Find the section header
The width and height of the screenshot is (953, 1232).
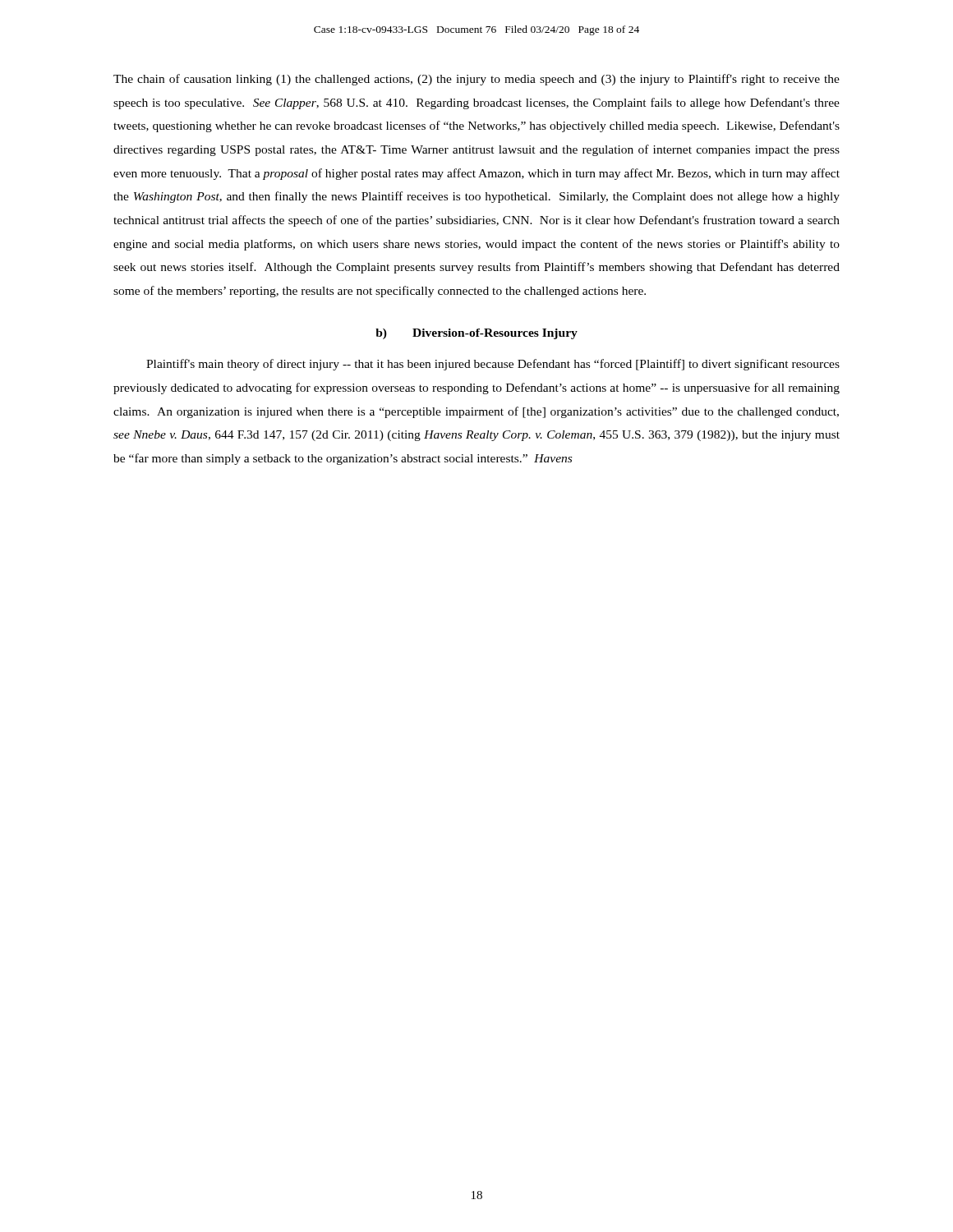[x=476, y=332]
